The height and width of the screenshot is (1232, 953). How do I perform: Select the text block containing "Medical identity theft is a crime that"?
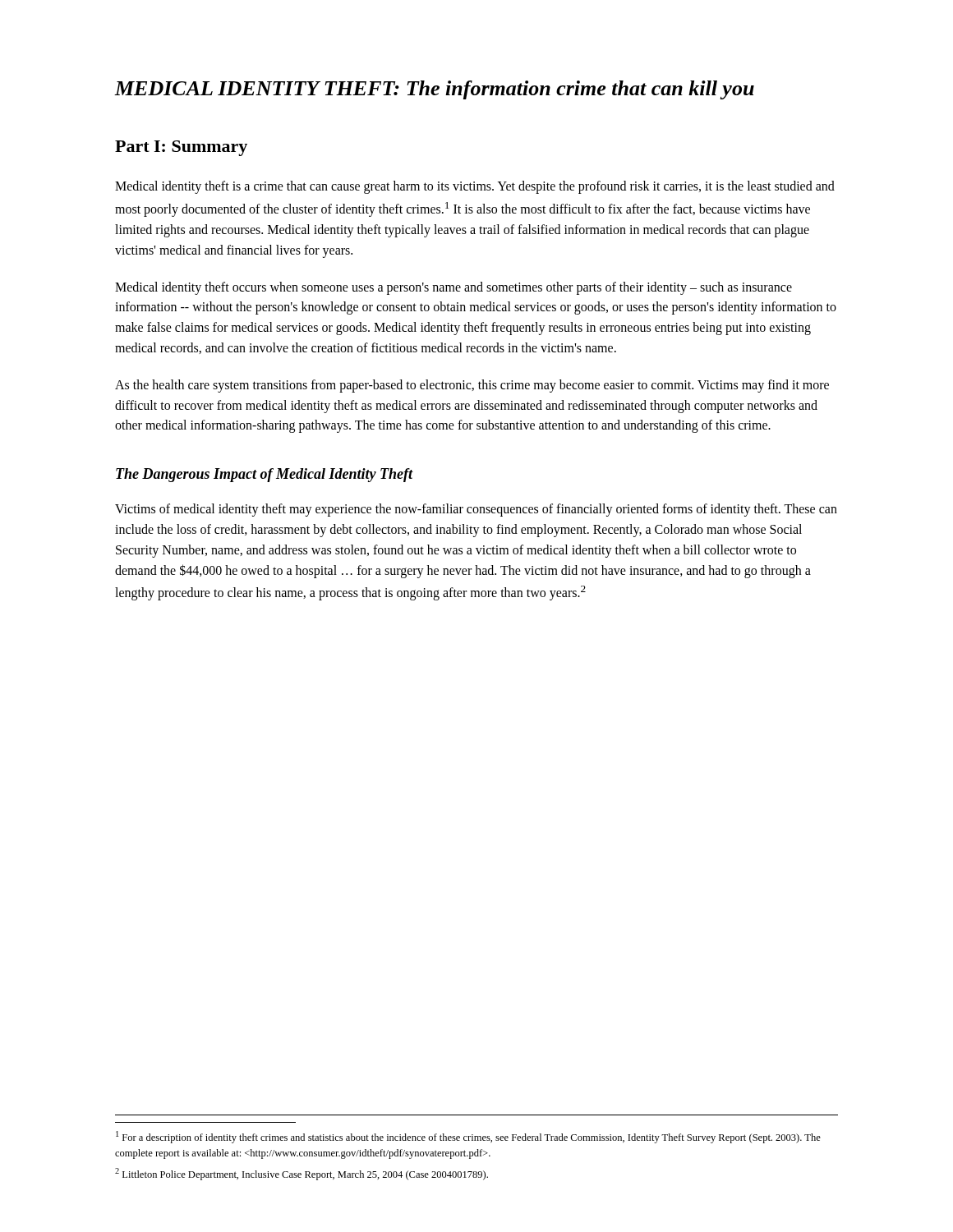475,218
